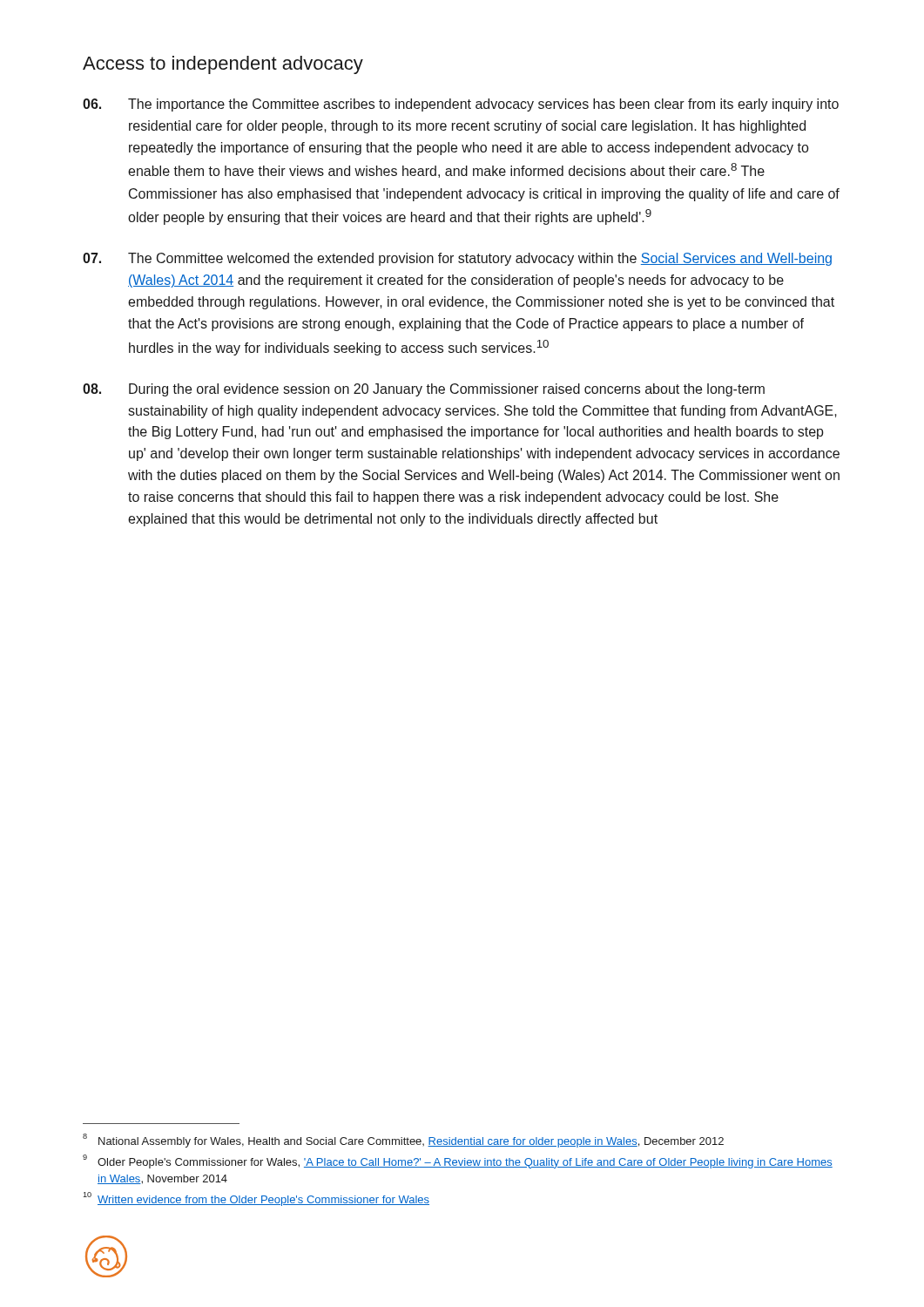The height and width of the screenshot is (1307, 924).
Task: Point to the block beginning "06. The importance the"
Action: click(462, 162)
